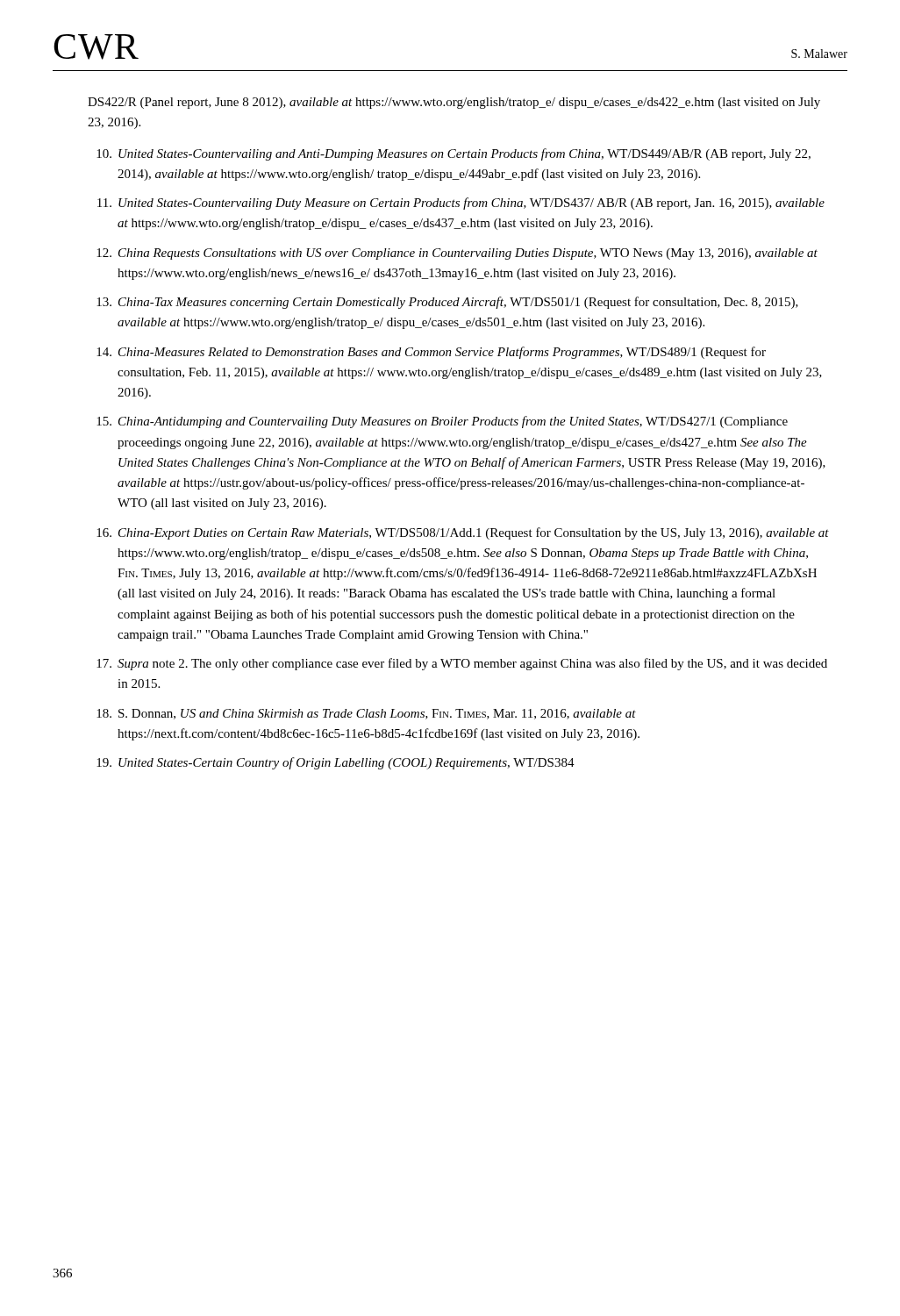The image size is (900, 1316).
Task: Point to the block beginning "14. China-Measures Related"
Action: coord(459,372)
